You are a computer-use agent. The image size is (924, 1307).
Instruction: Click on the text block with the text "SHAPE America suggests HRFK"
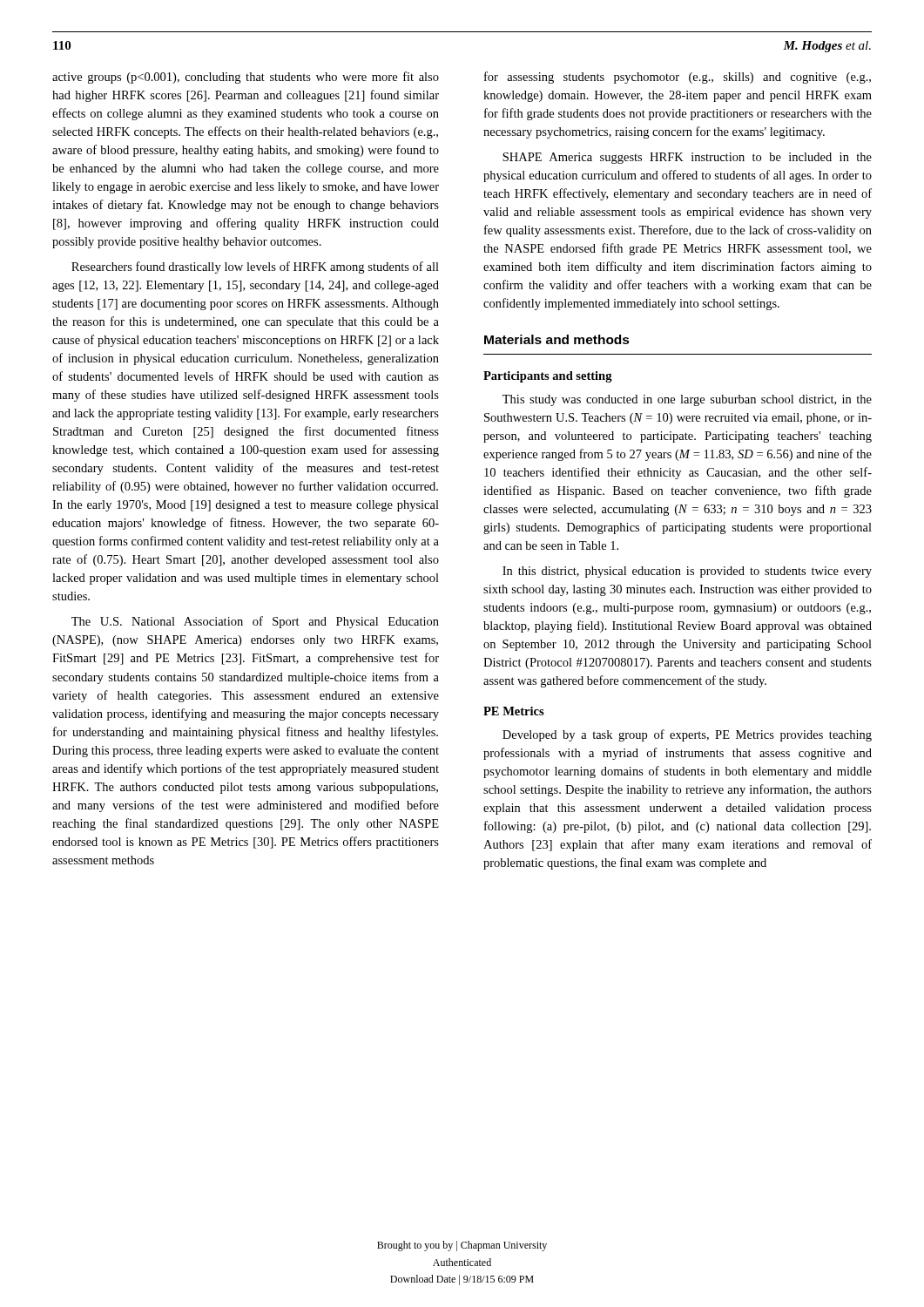point(678,231)
